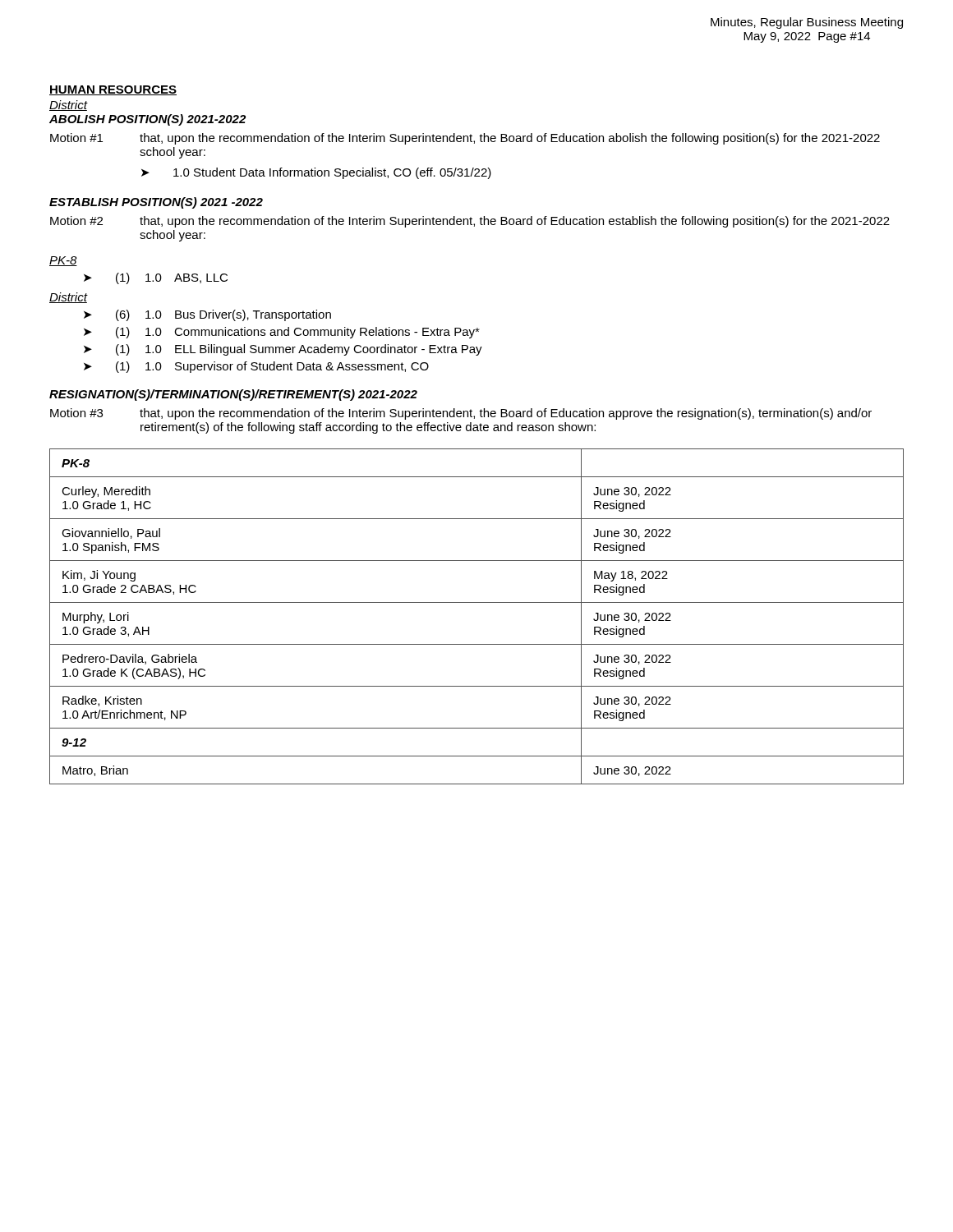Click on the text starting "HUMAN RESOURCES"

[x=113, y=89]
